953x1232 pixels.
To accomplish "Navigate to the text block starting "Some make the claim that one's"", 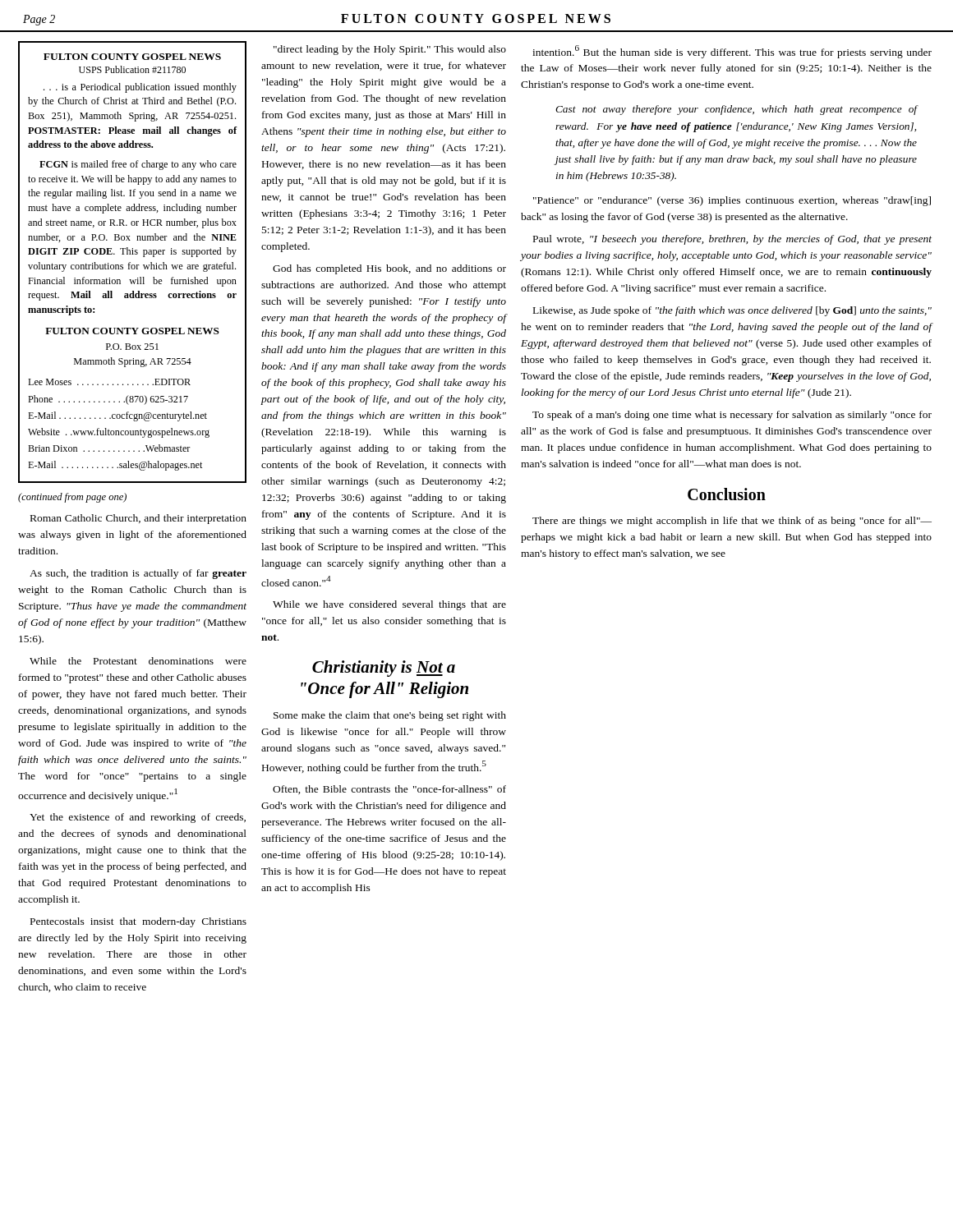I will pos(384,741).
